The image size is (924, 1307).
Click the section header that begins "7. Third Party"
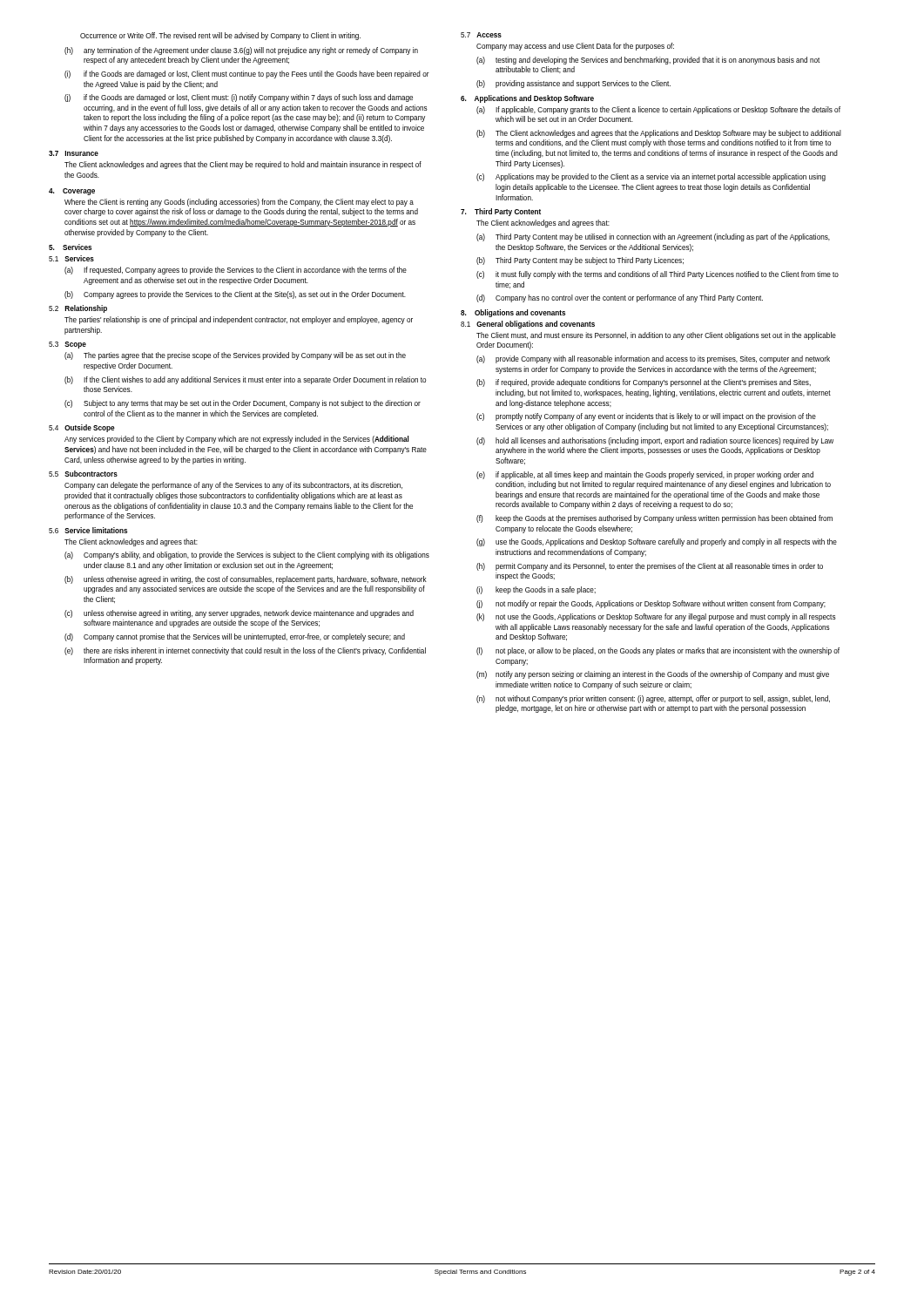[501, 213]
